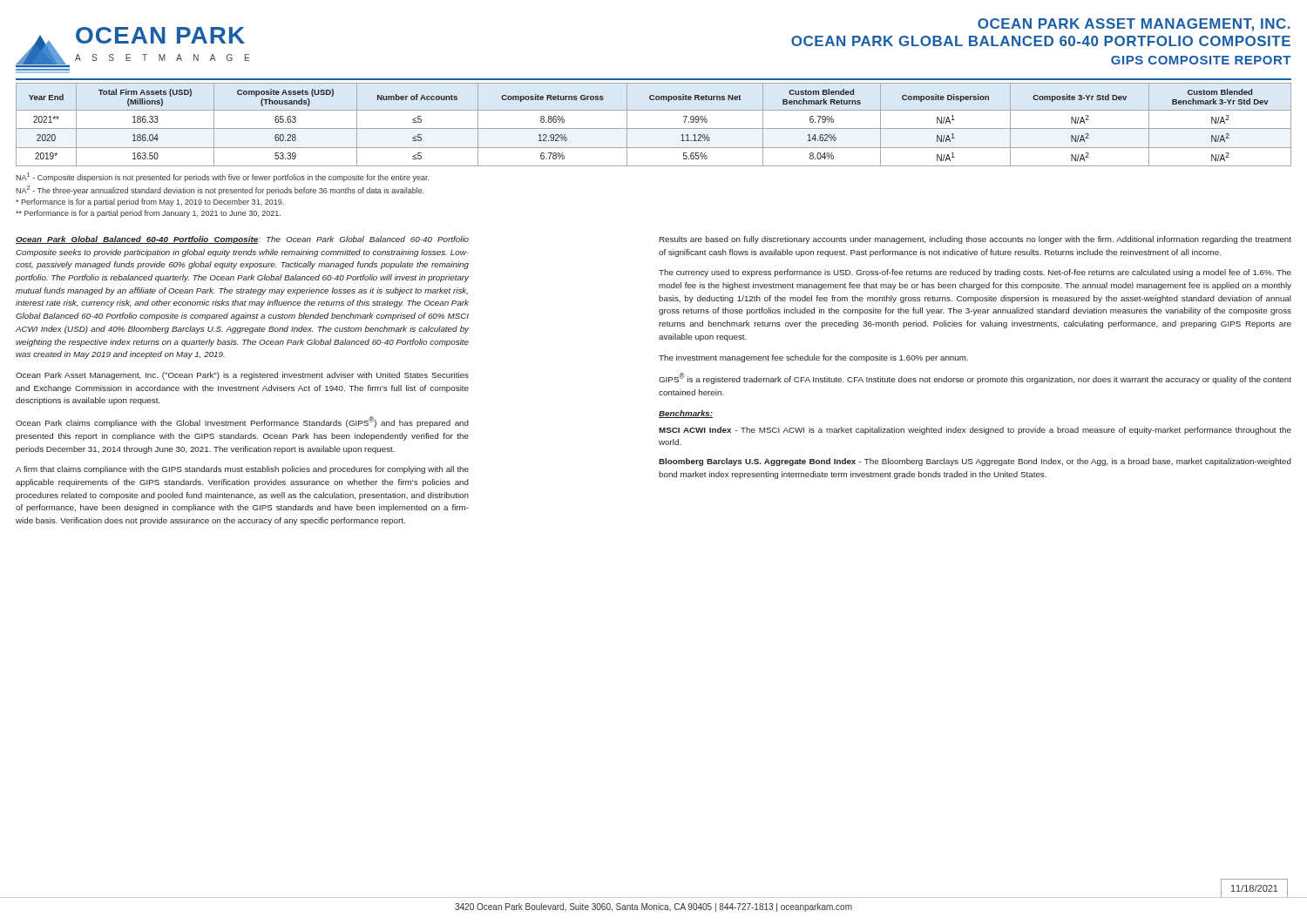Find the text block starting "NA1 - Composite dispersion"
Screen dimensions: 924x1307
tap(223, 194)
